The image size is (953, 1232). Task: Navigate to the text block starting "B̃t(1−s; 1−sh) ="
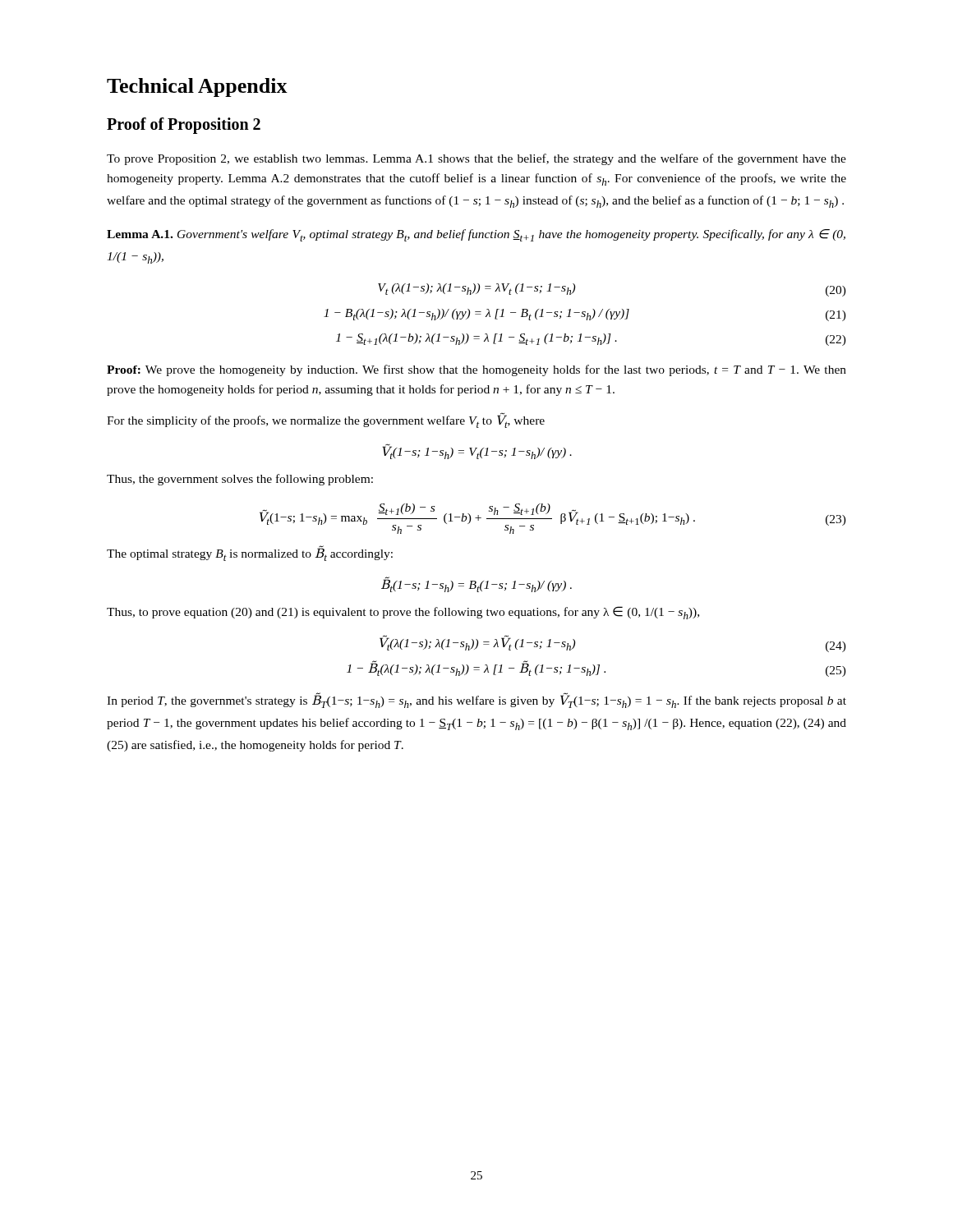click(476, 587)
